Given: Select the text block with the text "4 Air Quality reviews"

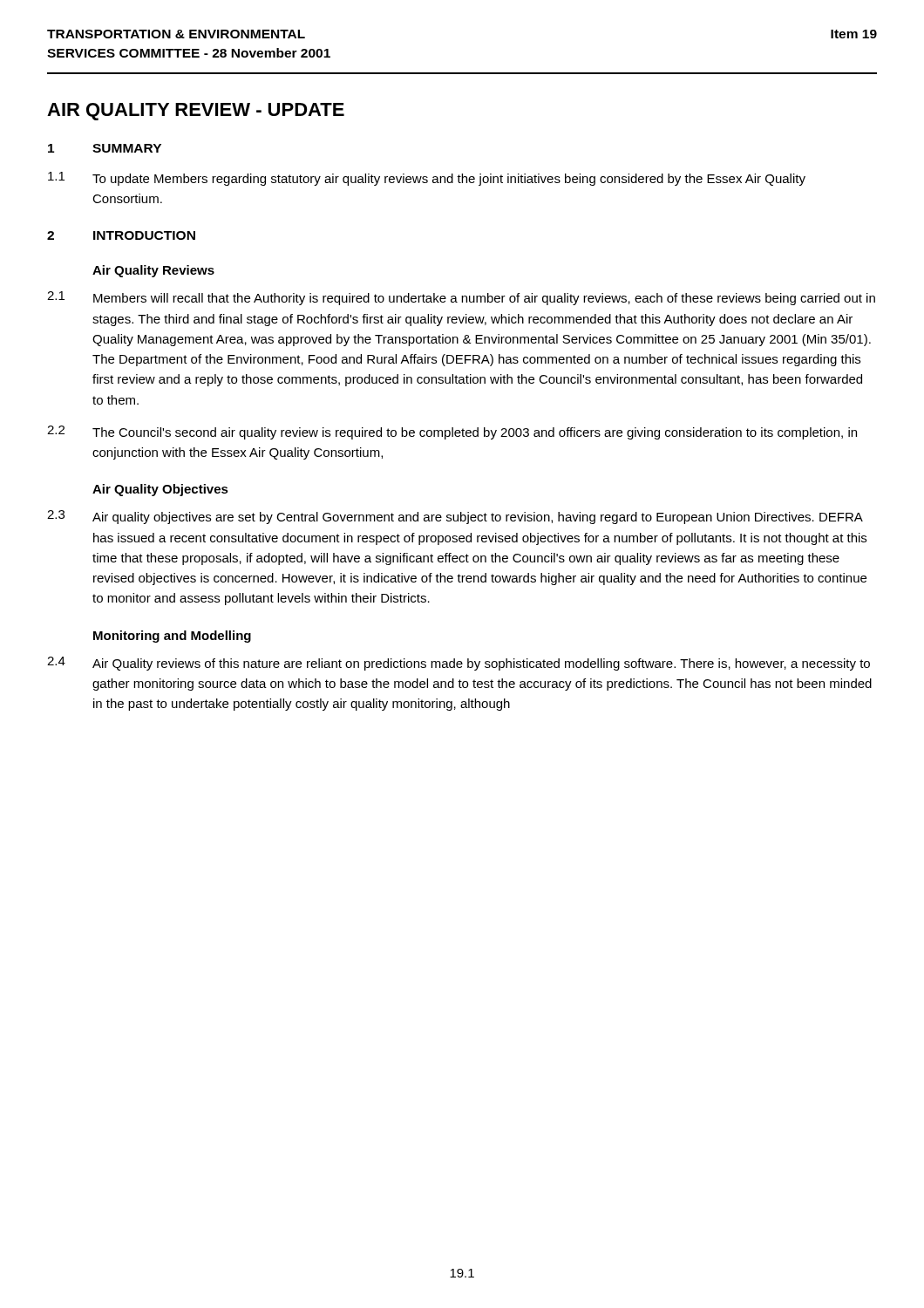Looking at the screenshot, I should 462,683.
